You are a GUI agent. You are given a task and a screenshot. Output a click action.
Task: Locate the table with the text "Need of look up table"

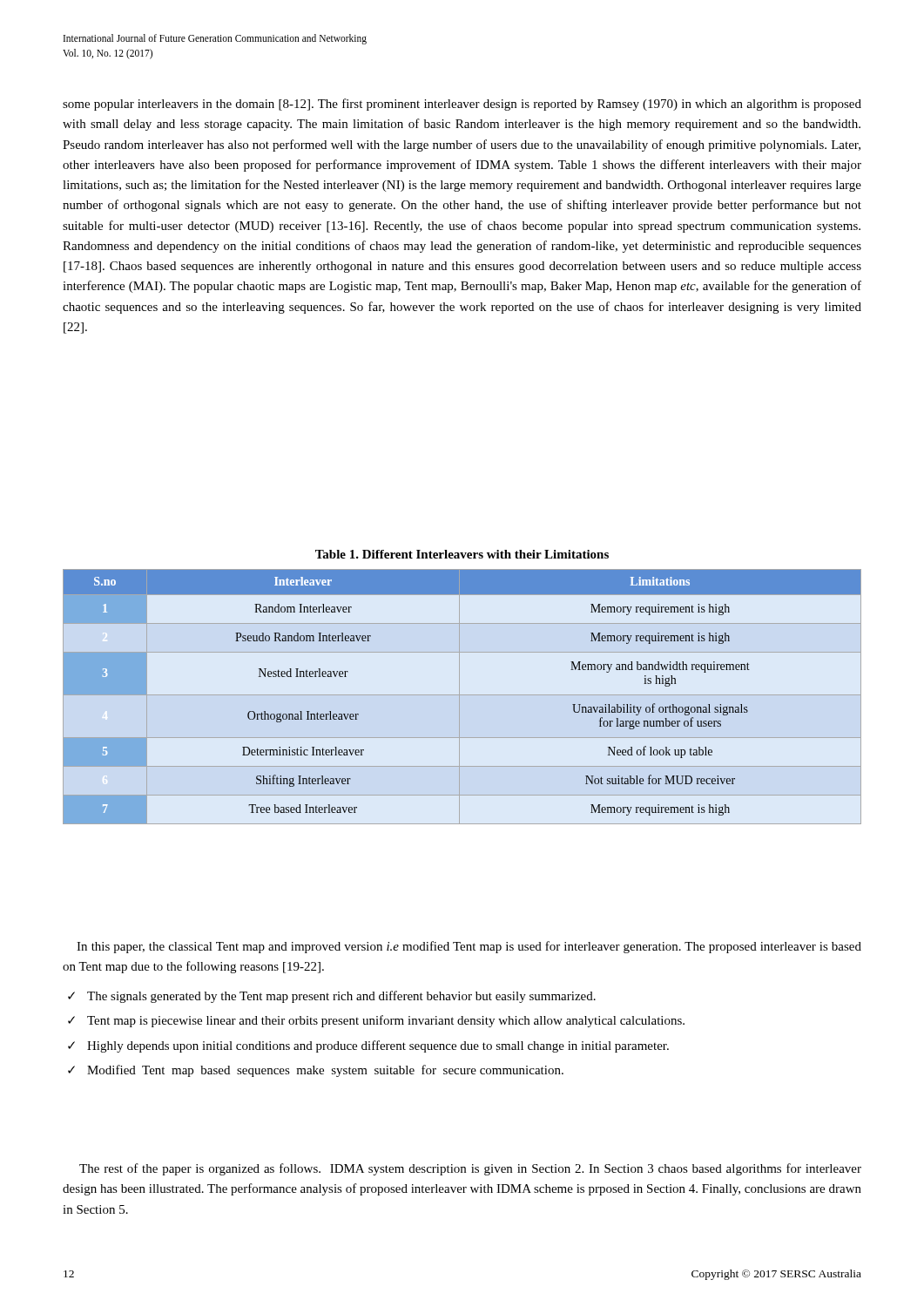click(462, 697)
